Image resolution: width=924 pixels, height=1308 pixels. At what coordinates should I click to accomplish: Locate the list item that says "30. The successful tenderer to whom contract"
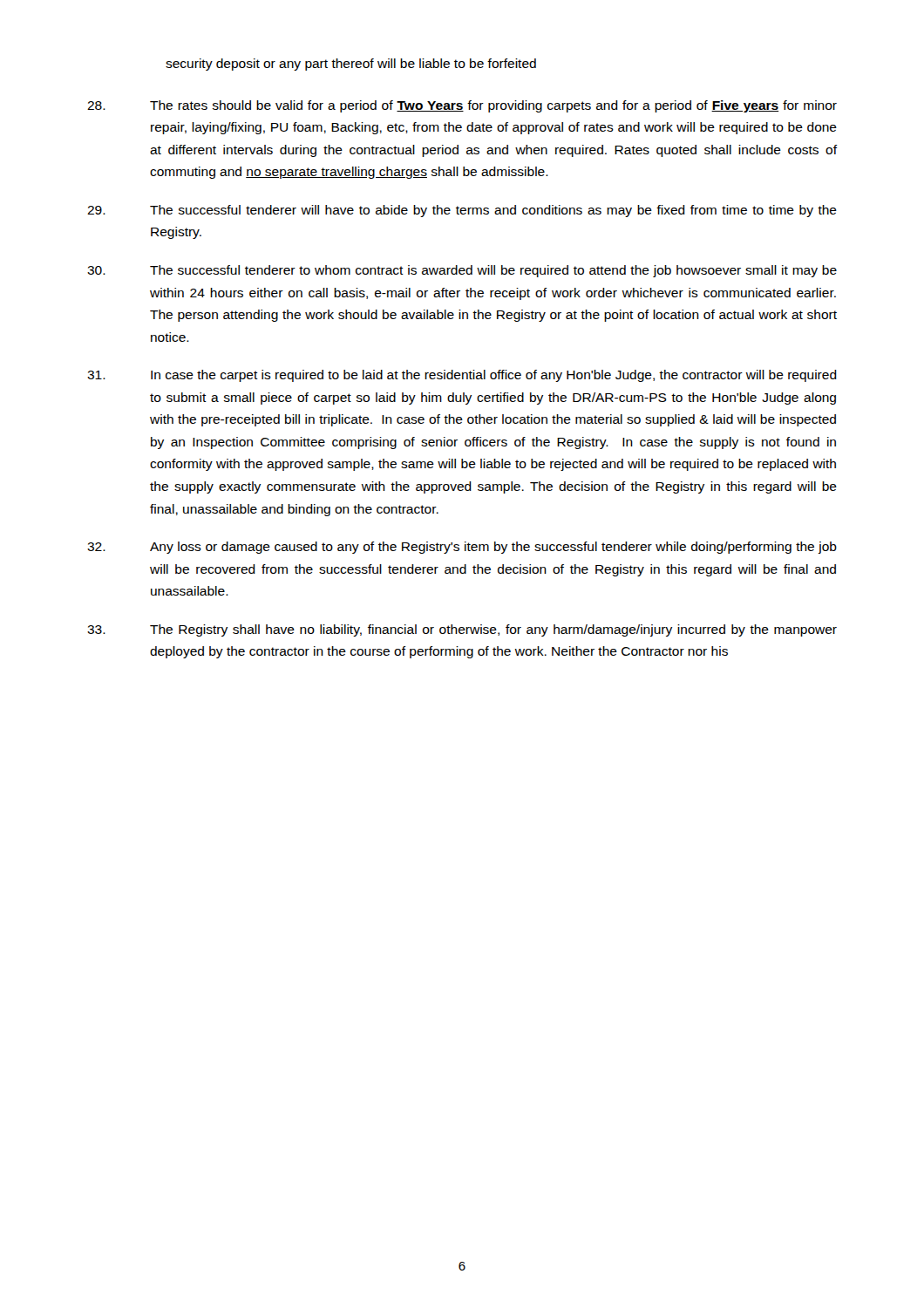(462, 304)
